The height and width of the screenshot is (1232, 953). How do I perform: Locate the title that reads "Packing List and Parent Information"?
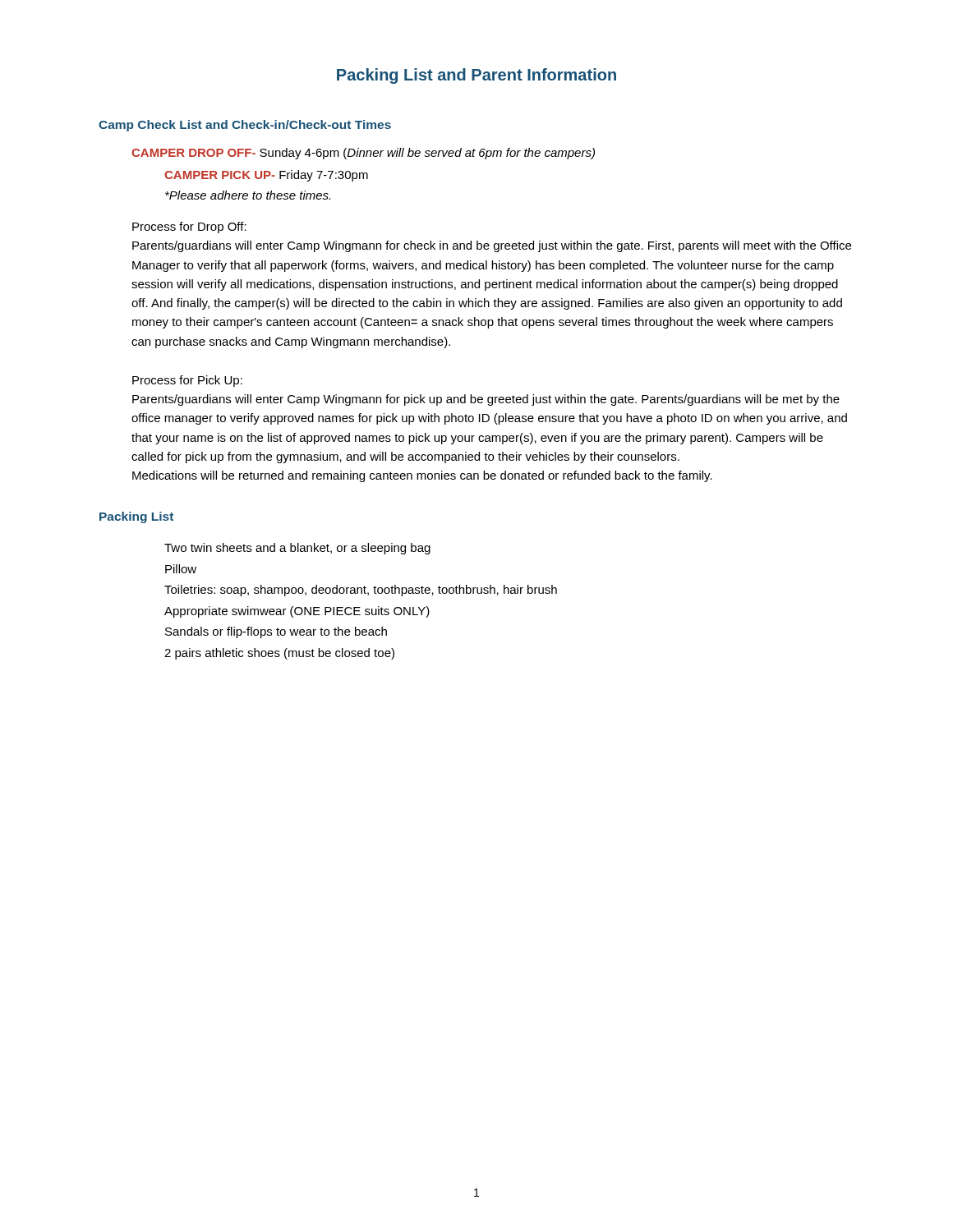(476, 75)
